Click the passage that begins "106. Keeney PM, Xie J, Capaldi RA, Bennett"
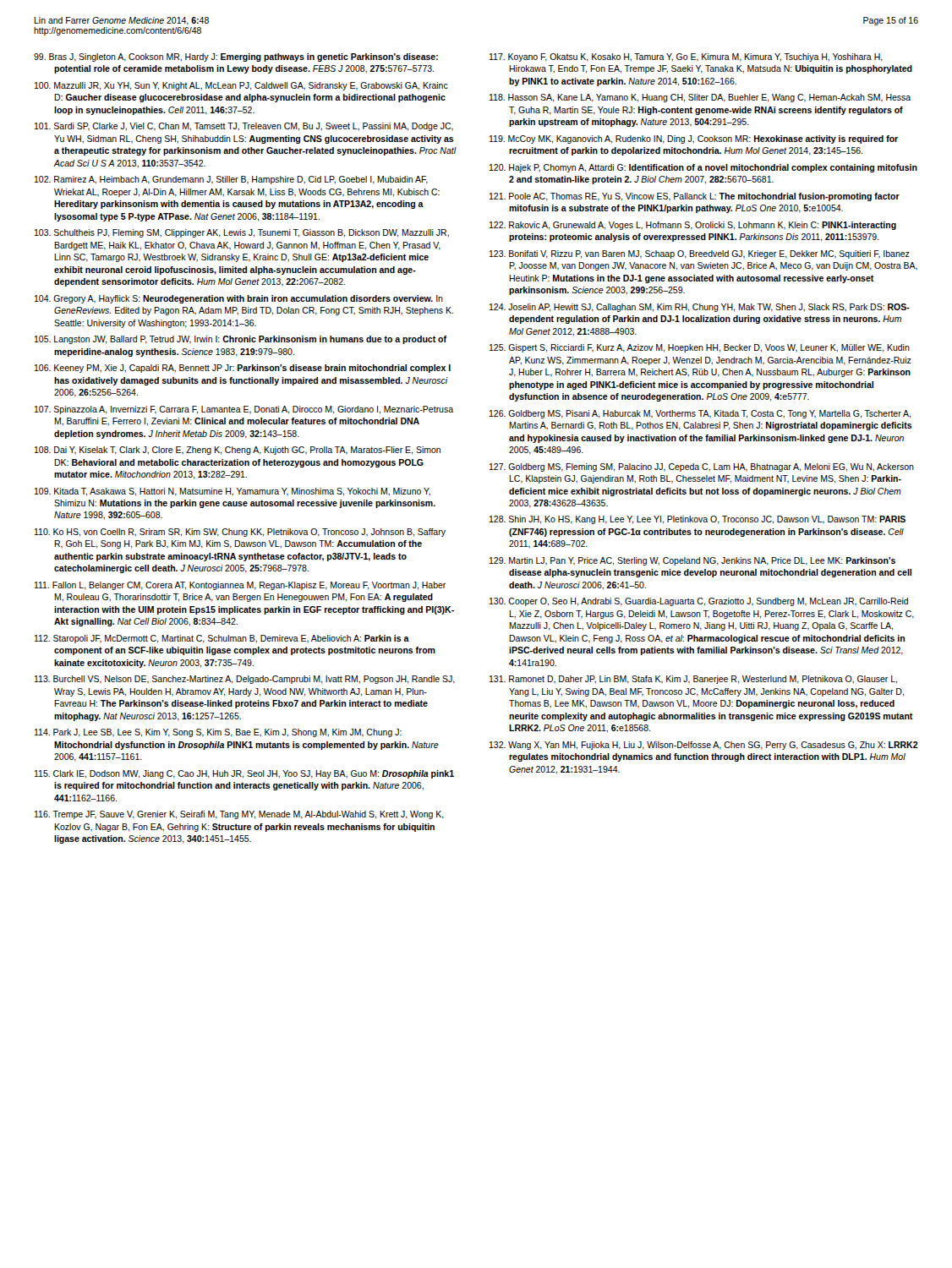Image resolution: width=952 pixels, height=1268 pixels. 242,380
